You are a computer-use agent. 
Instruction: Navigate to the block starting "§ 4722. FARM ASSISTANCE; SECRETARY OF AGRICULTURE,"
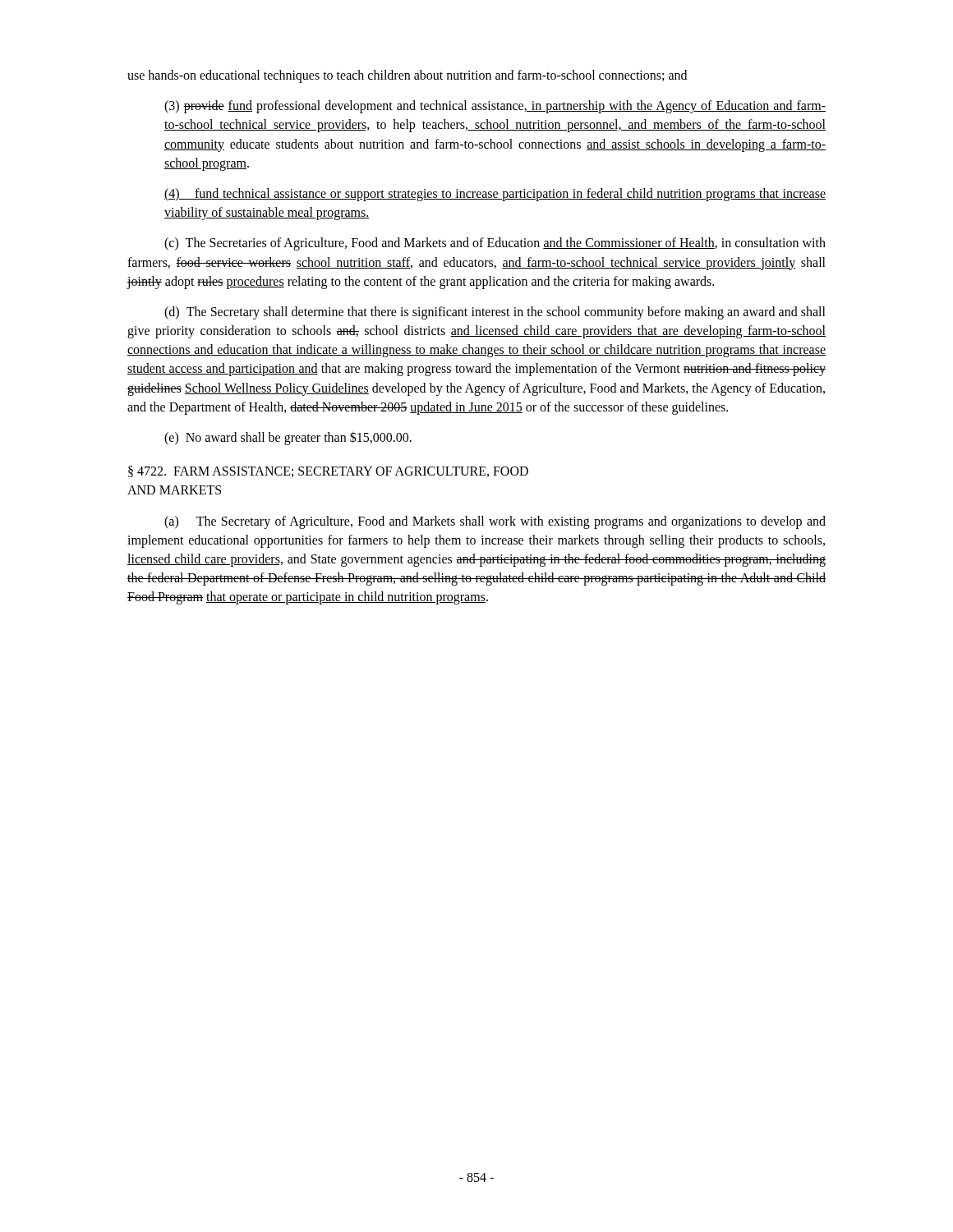click(476, 481)
